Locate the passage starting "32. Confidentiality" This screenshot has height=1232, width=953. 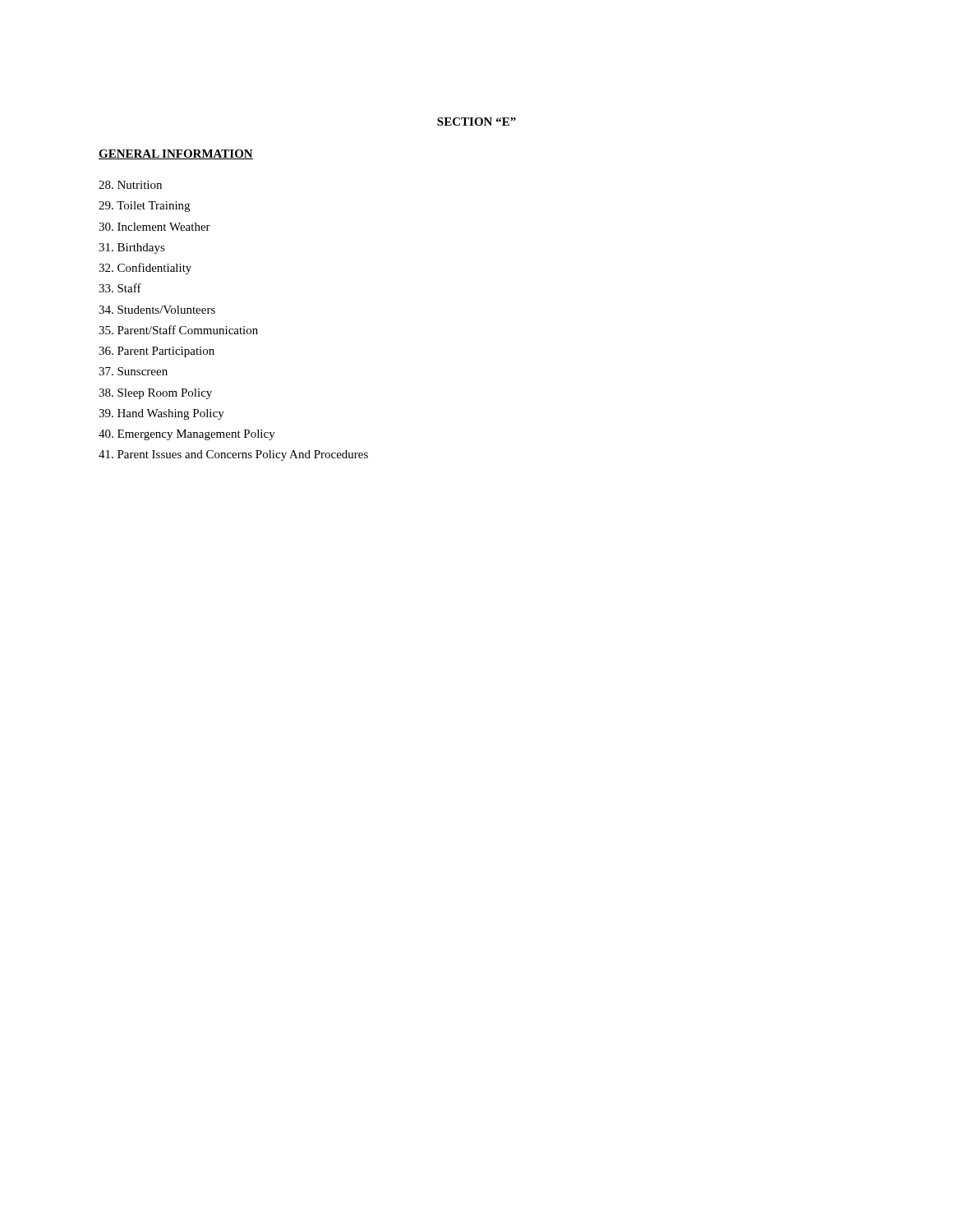[x=145, y=268]
